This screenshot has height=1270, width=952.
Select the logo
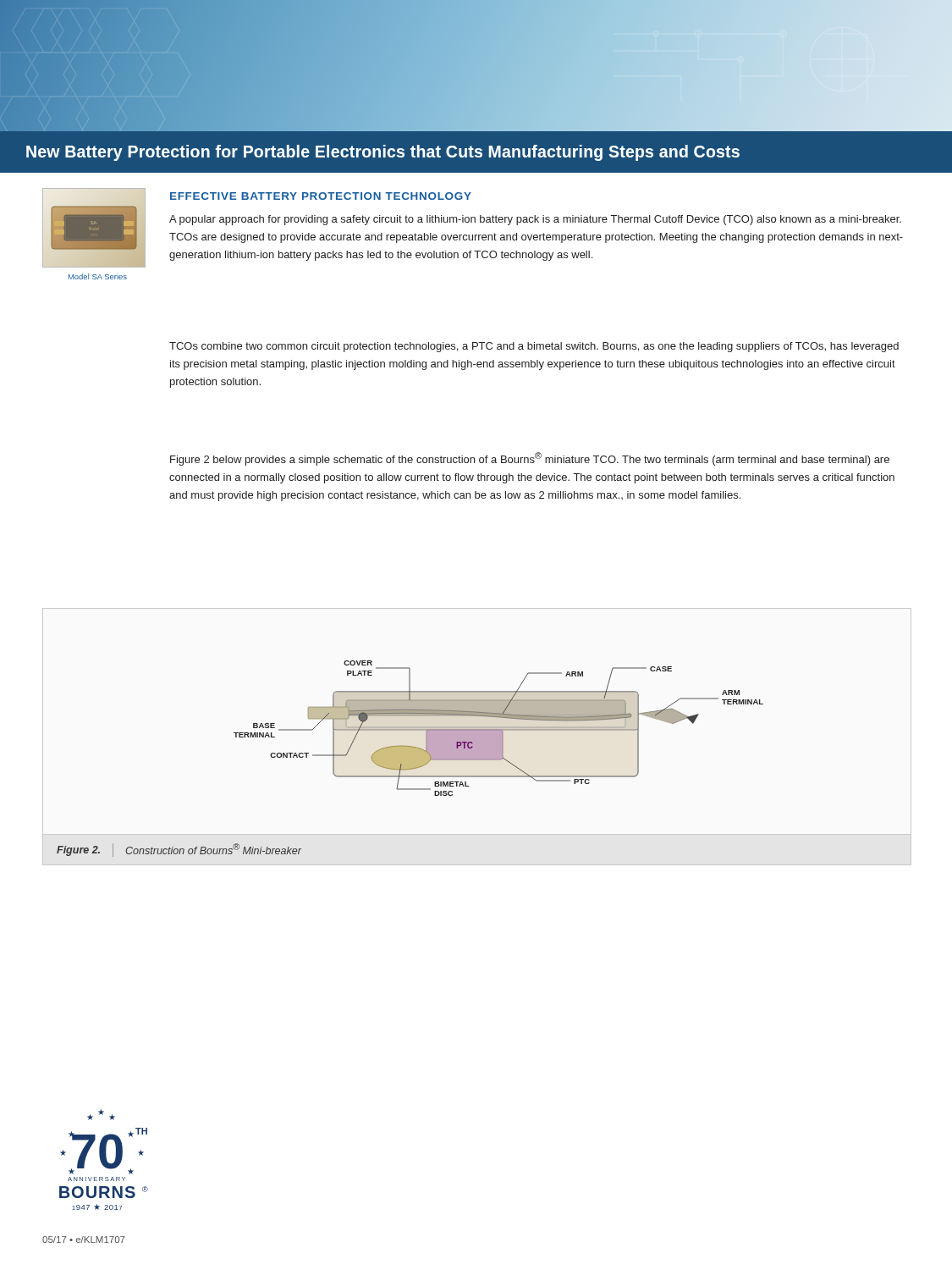(x=110, y=1160)
